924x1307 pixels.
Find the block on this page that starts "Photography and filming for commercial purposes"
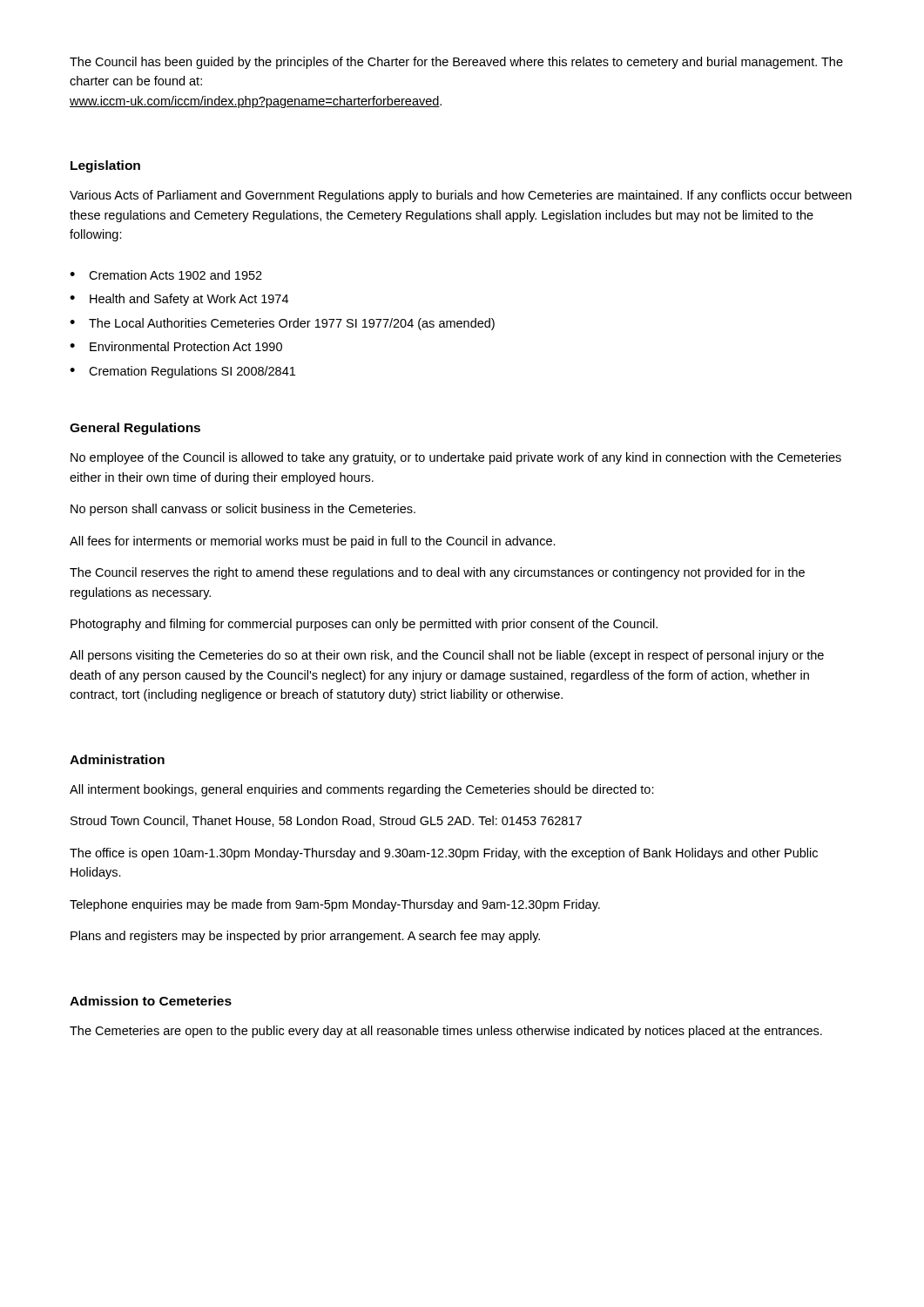pyautogui.click(x=364, y=624)
